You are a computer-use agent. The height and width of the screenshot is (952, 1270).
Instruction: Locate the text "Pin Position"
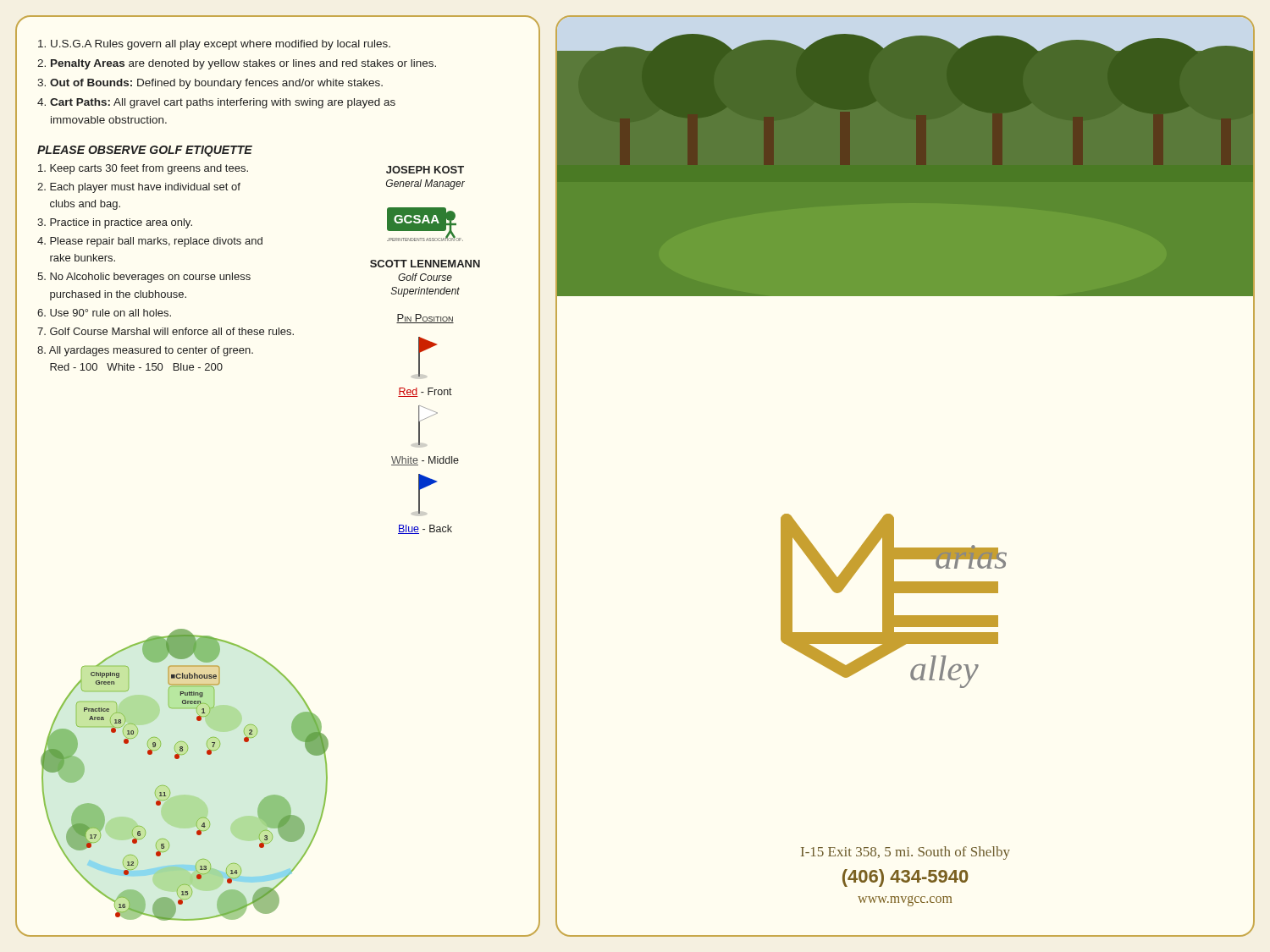425,318
